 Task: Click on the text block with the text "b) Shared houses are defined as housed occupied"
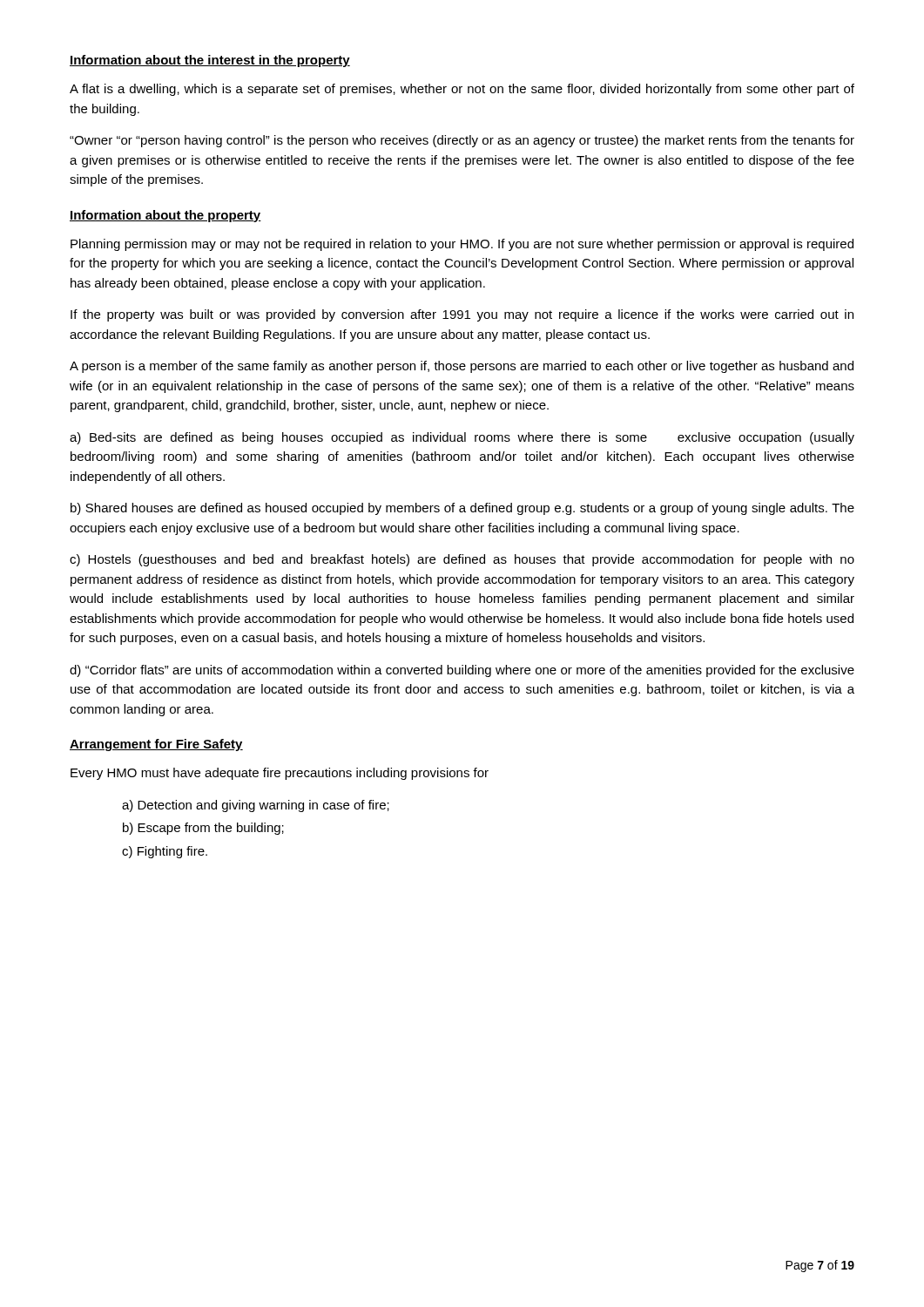462,517
